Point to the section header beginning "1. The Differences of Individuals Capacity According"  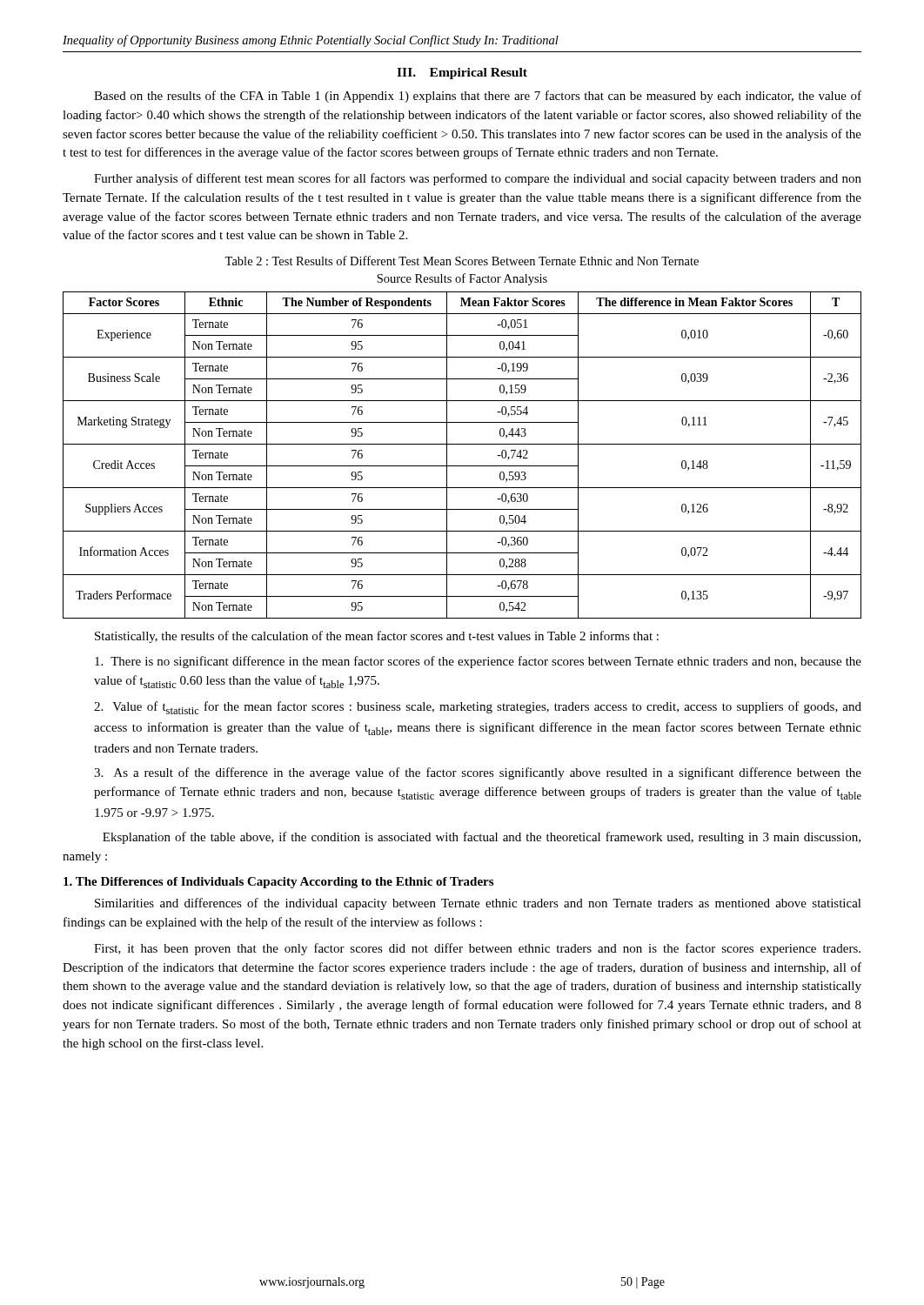click(x=278, y=882)
